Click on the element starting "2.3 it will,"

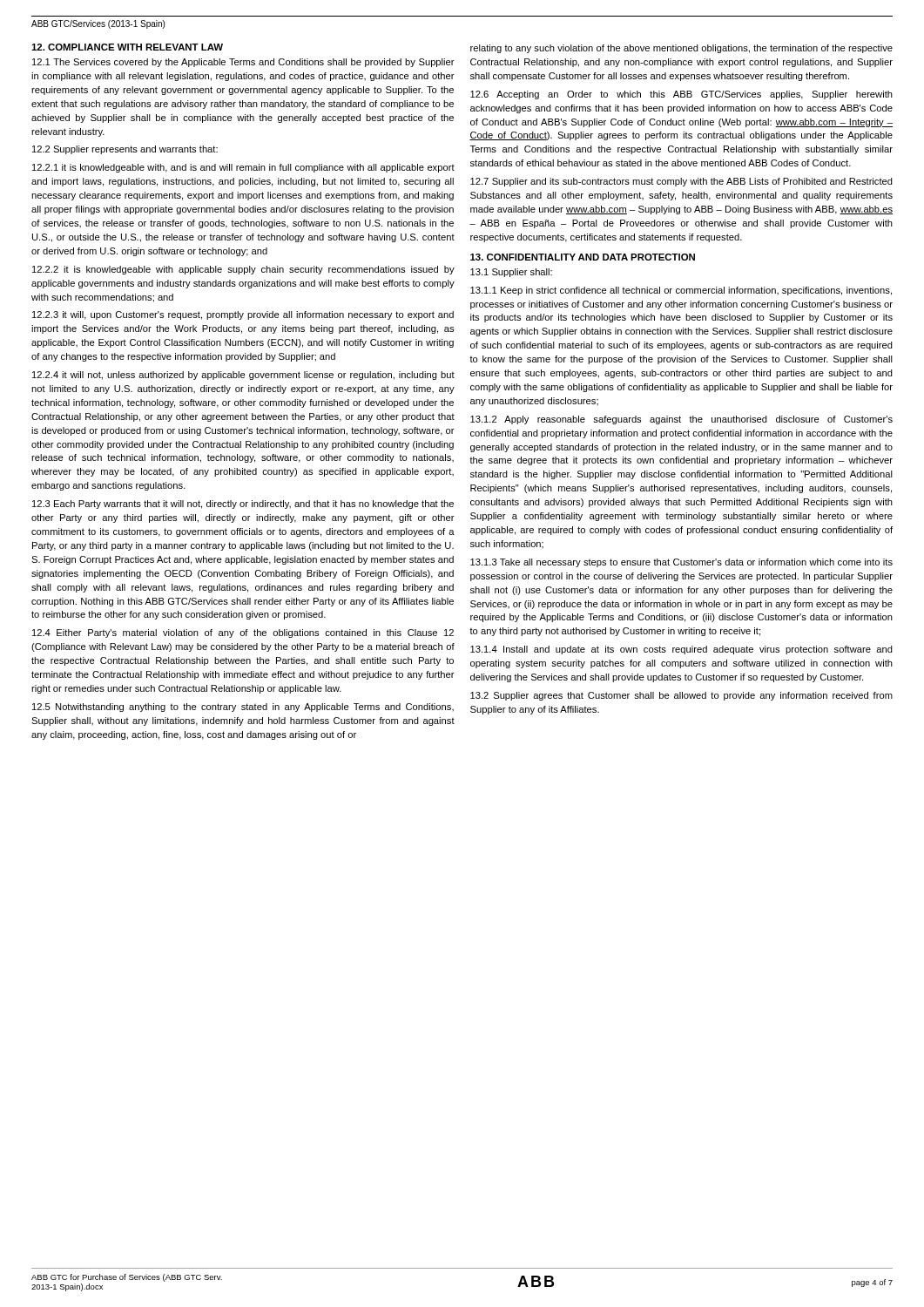(243, 336)
